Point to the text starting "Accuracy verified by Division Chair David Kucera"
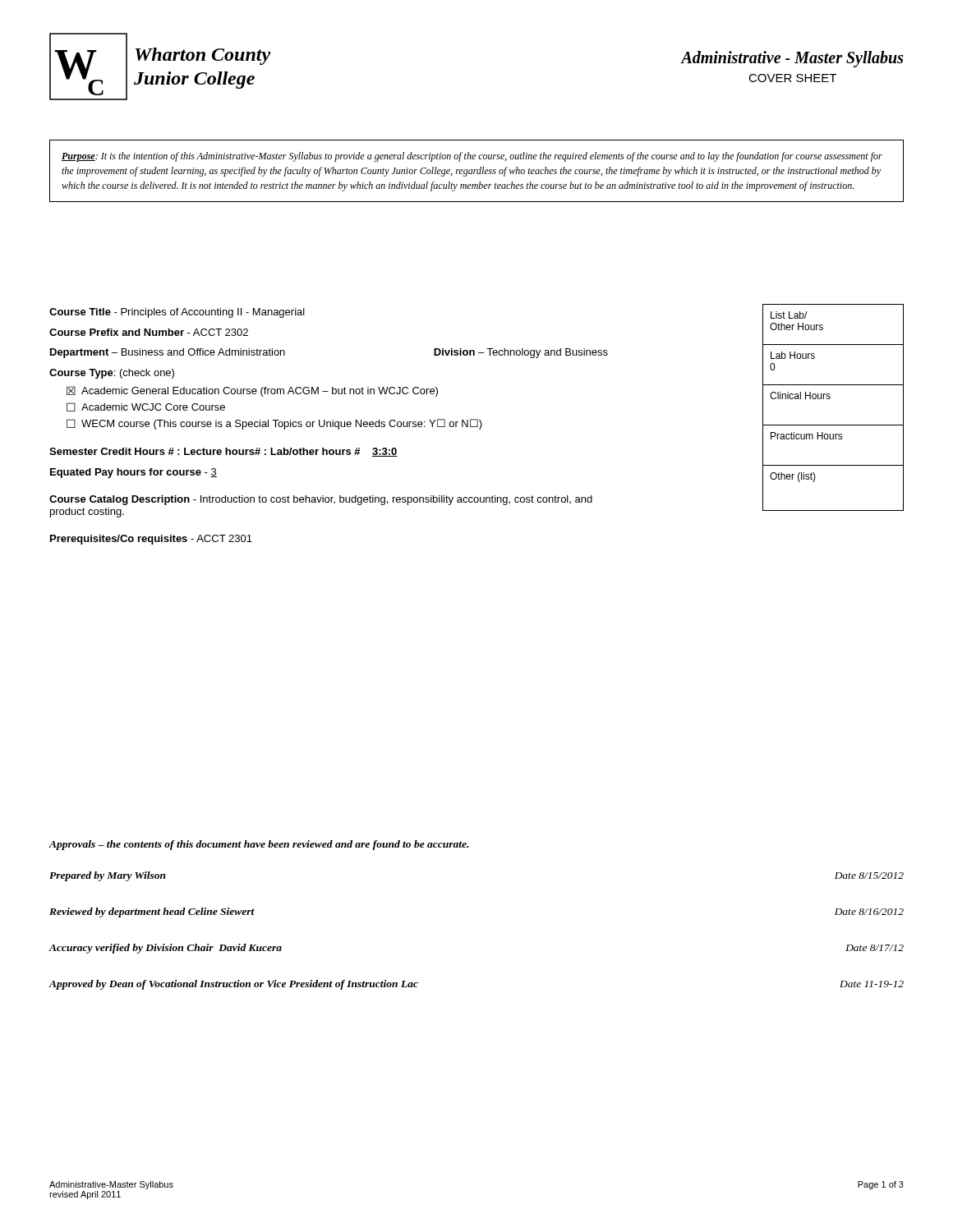The width and height of the screenshot is (953, 1232). click(x=164, y=948)
